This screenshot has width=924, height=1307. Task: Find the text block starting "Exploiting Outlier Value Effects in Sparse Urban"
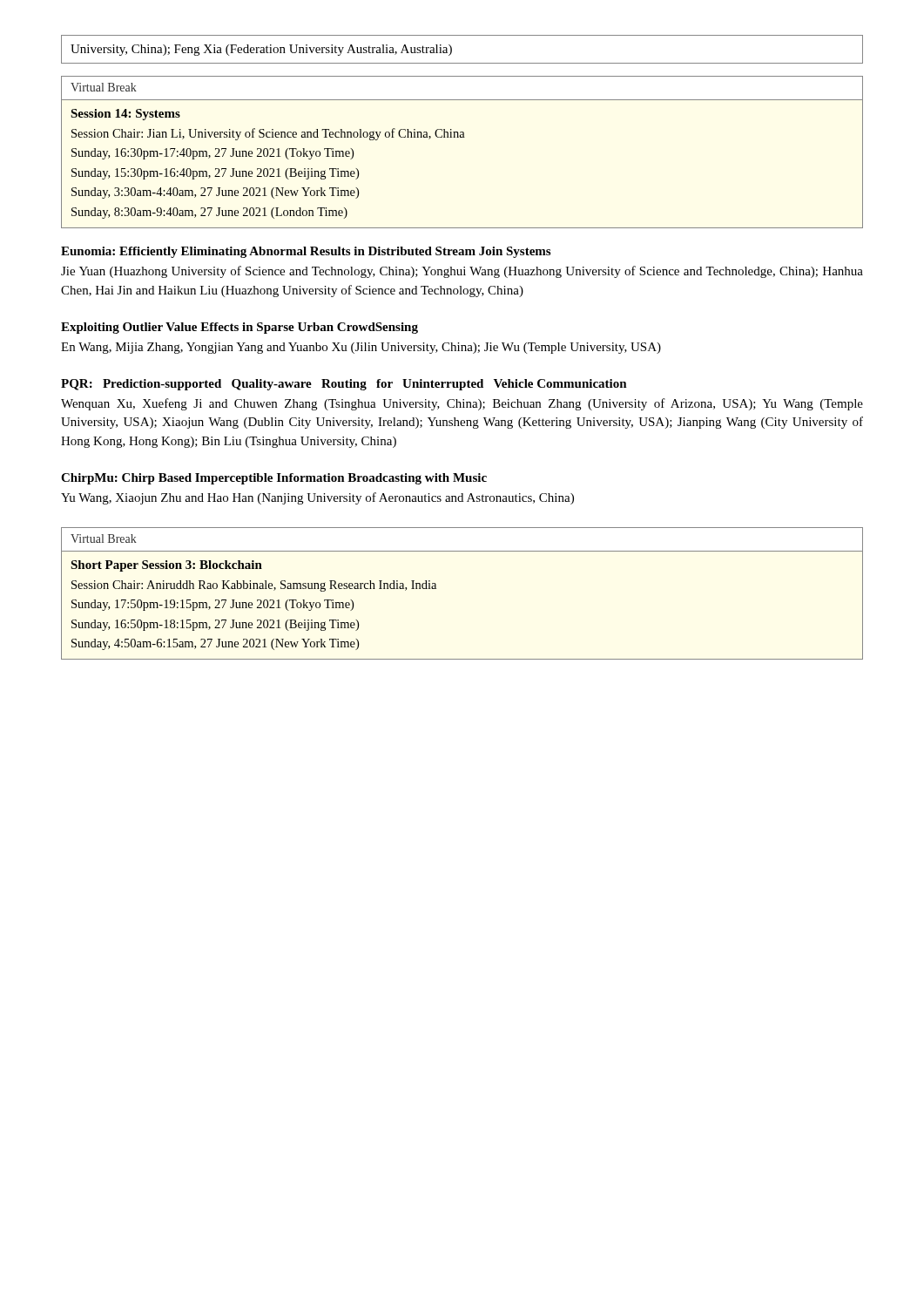coord(239,327)
